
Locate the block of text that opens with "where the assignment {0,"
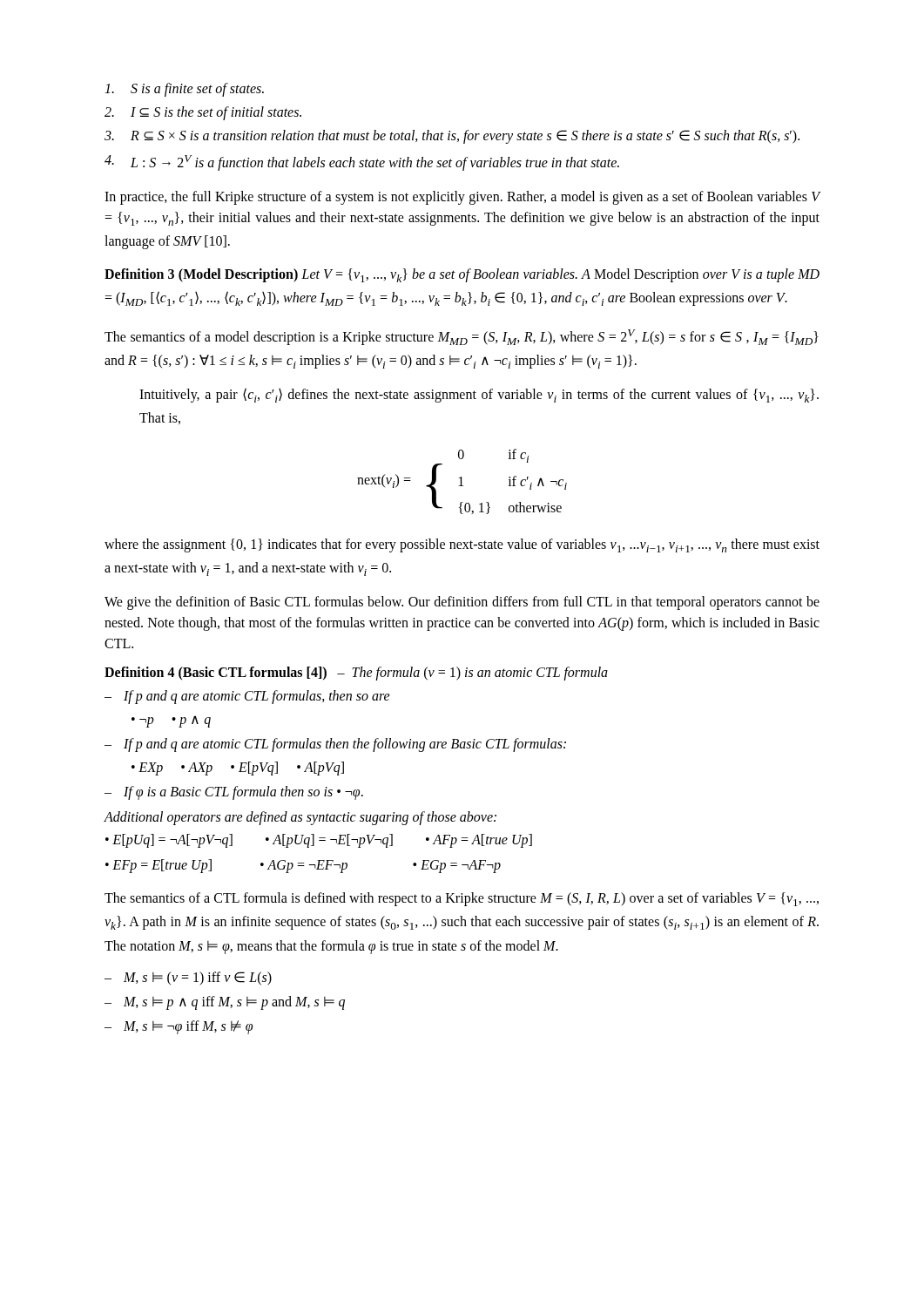tap(462, 558)
